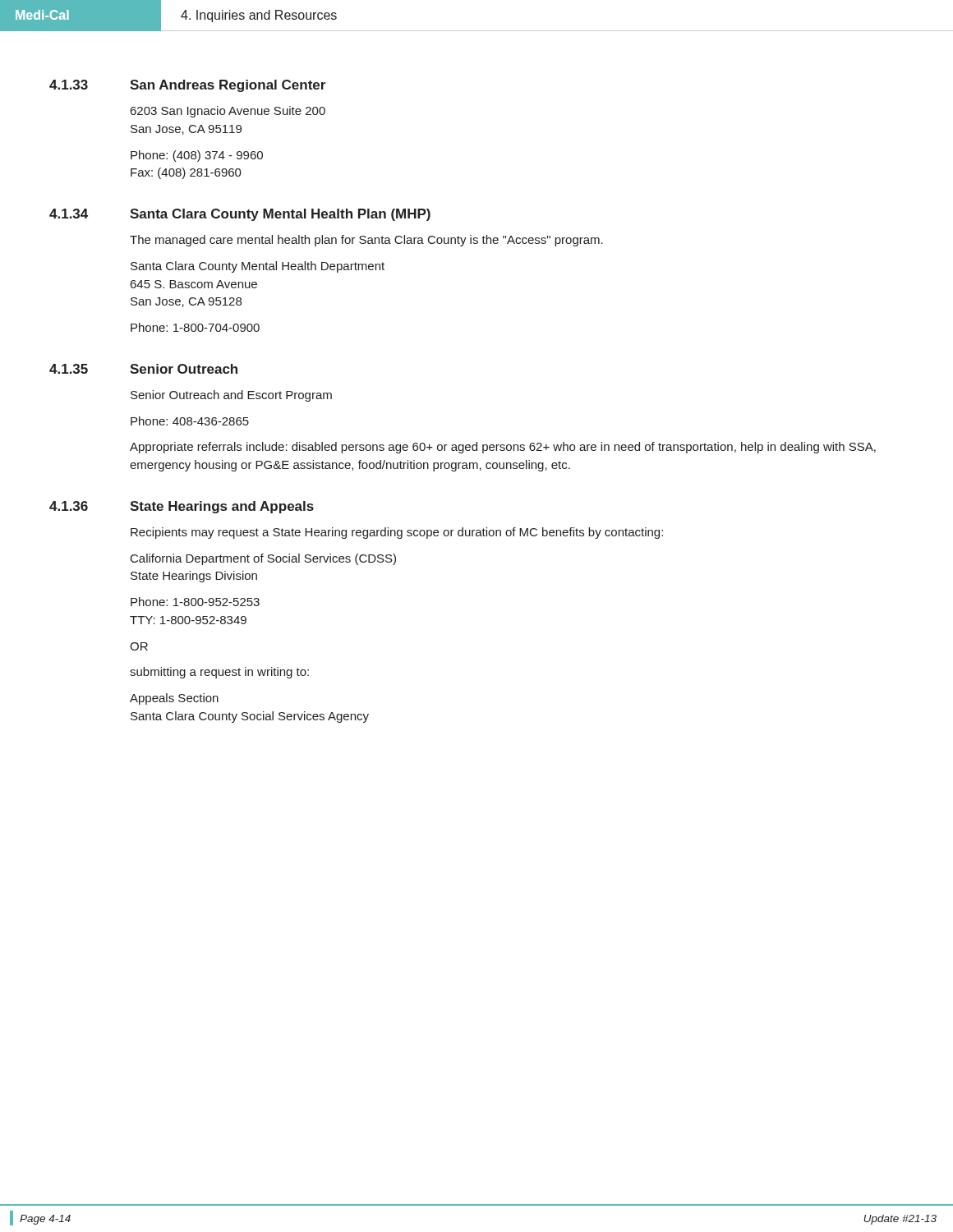Navigate to the passage starting "4.1.34 Santa Clara County Mental Health"

click(x=240, y=214)
